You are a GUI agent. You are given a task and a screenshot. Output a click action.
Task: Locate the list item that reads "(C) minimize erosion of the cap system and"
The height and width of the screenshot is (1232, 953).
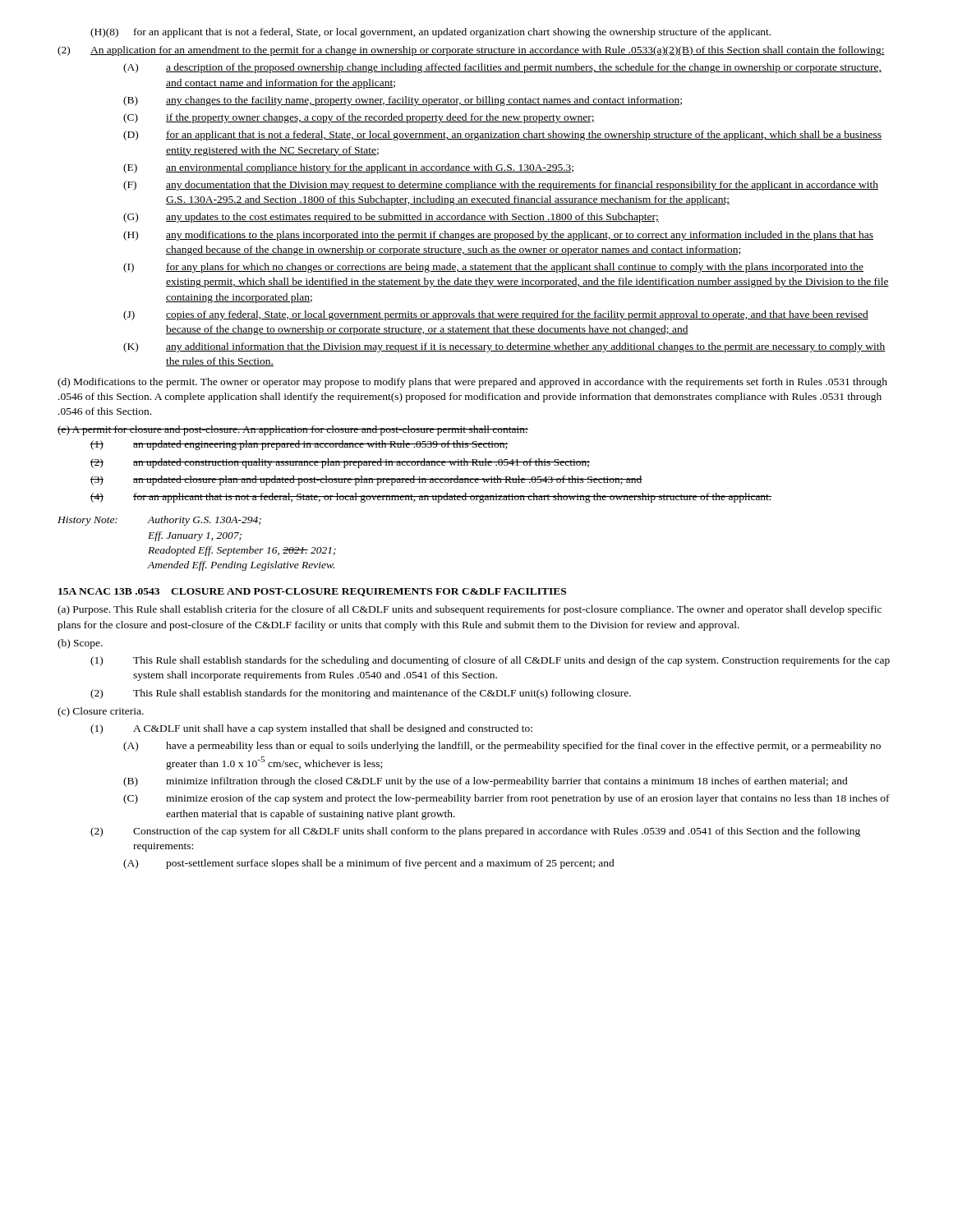point(509,806)
